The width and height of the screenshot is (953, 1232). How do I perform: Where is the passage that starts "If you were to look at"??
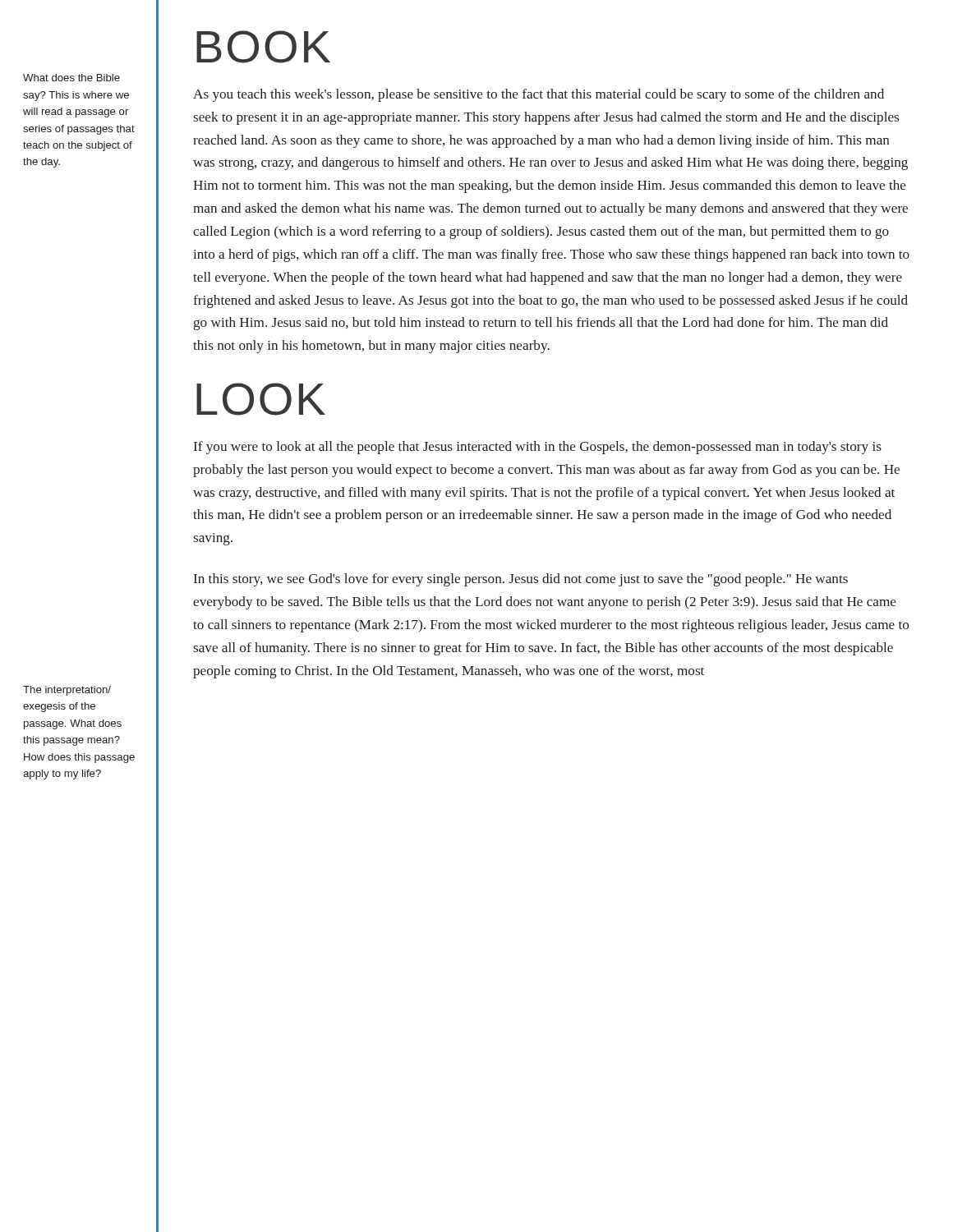point(552,492)
